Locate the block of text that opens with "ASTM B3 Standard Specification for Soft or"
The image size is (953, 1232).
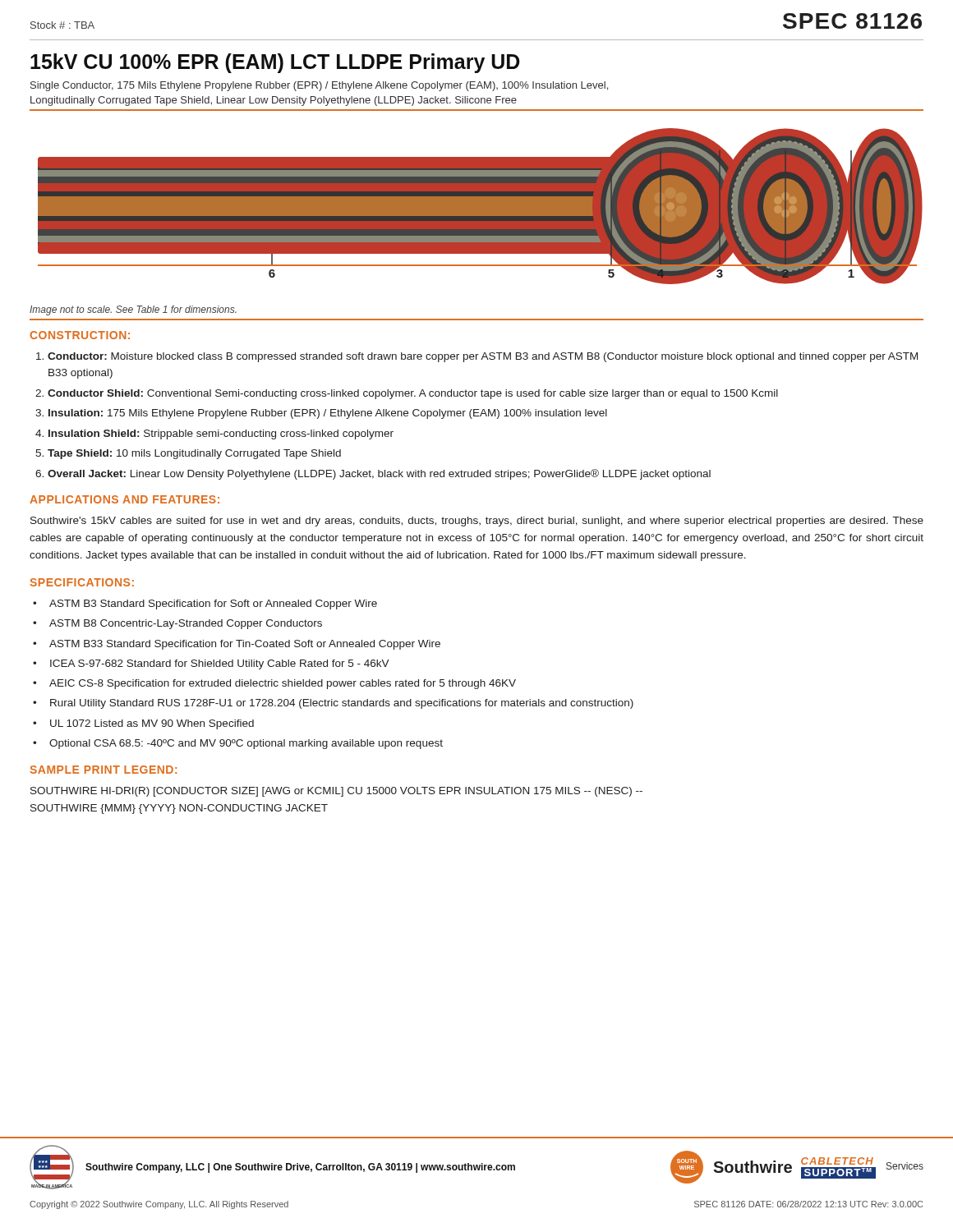213,603
